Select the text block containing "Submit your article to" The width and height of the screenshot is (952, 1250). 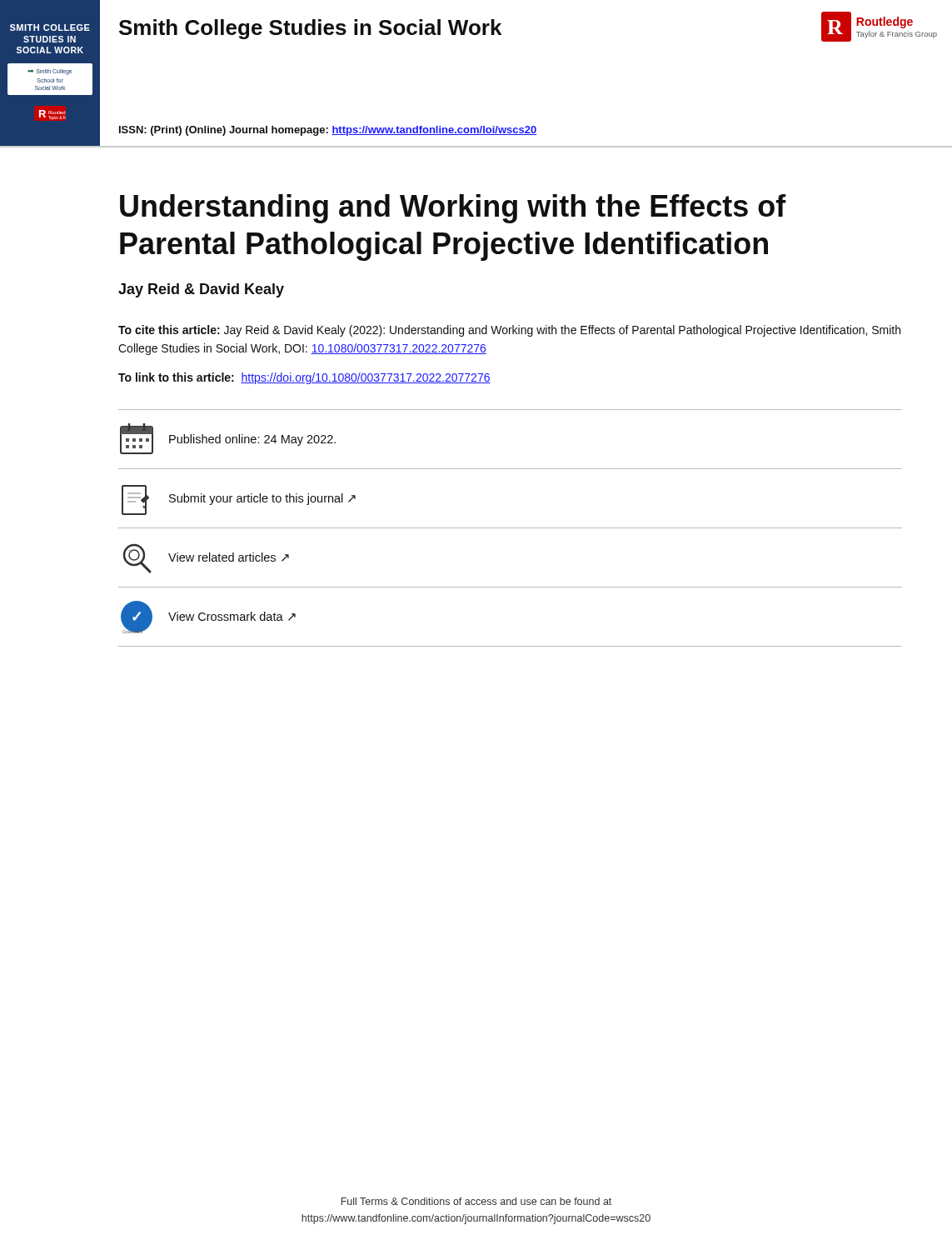click(263, 499)
